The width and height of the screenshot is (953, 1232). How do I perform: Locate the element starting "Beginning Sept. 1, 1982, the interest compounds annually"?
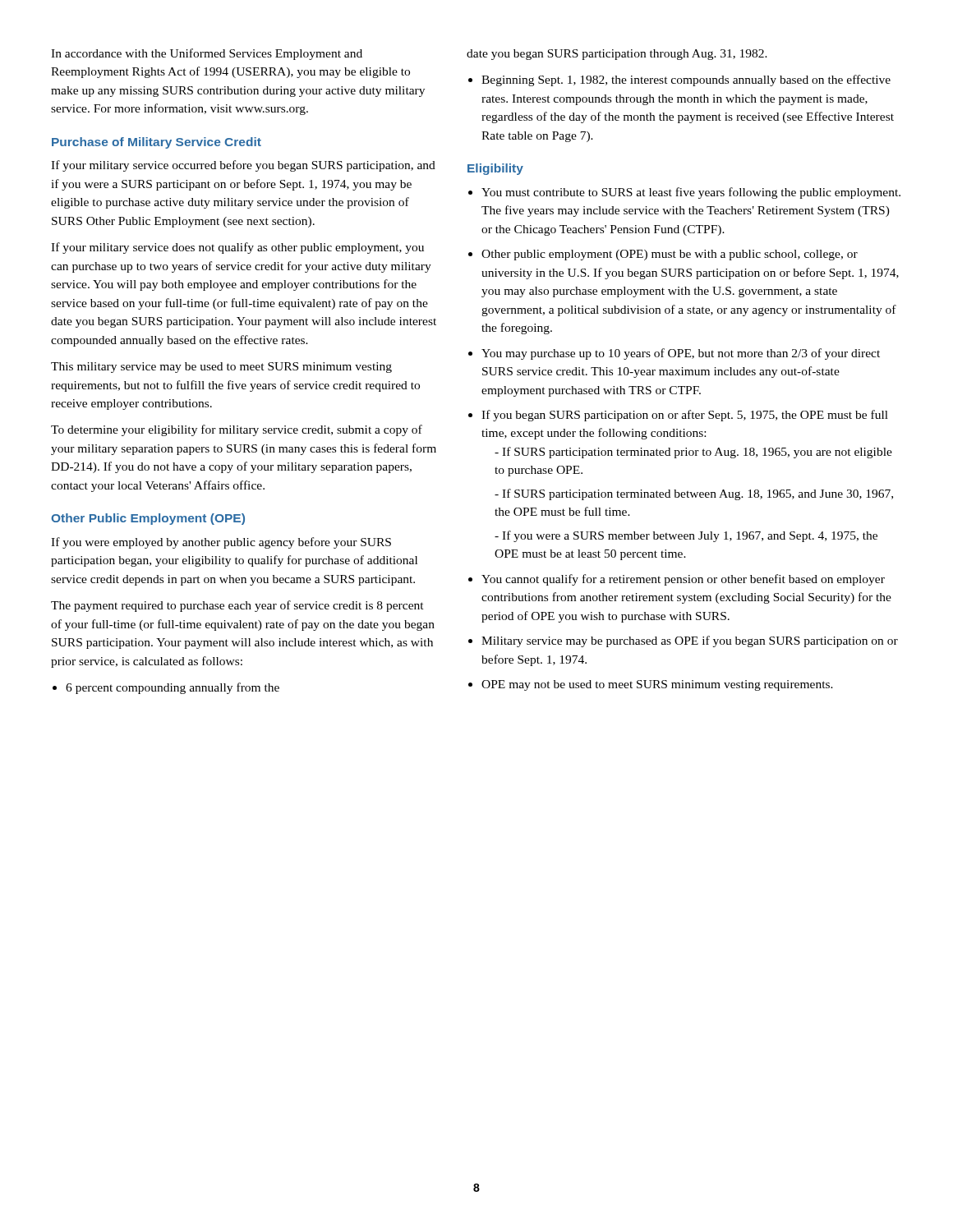click(x=684, y=108)
